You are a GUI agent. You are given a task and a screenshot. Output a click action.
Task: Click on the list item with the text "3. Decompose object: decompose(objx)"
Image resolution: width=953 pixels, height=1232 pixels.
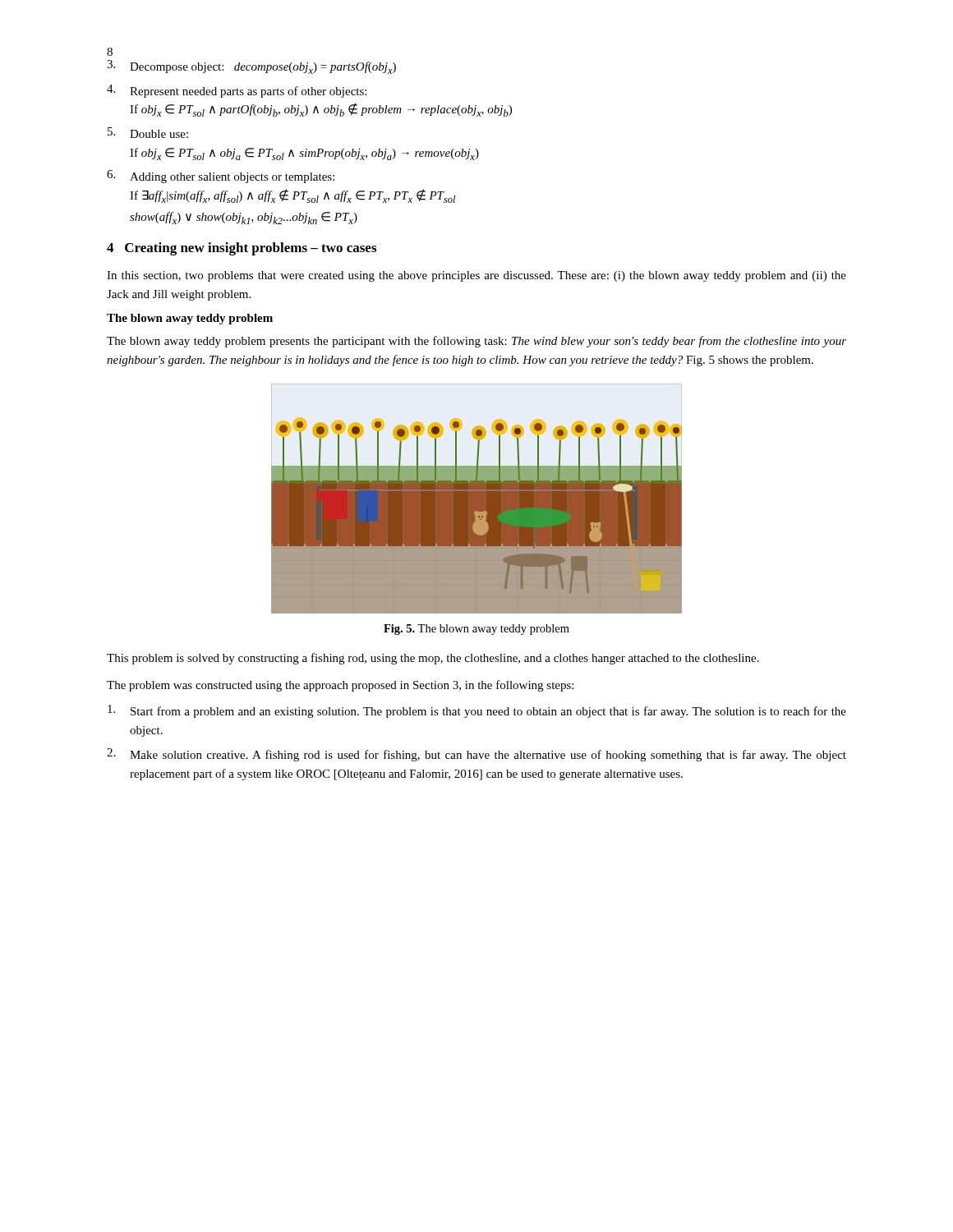251,67
